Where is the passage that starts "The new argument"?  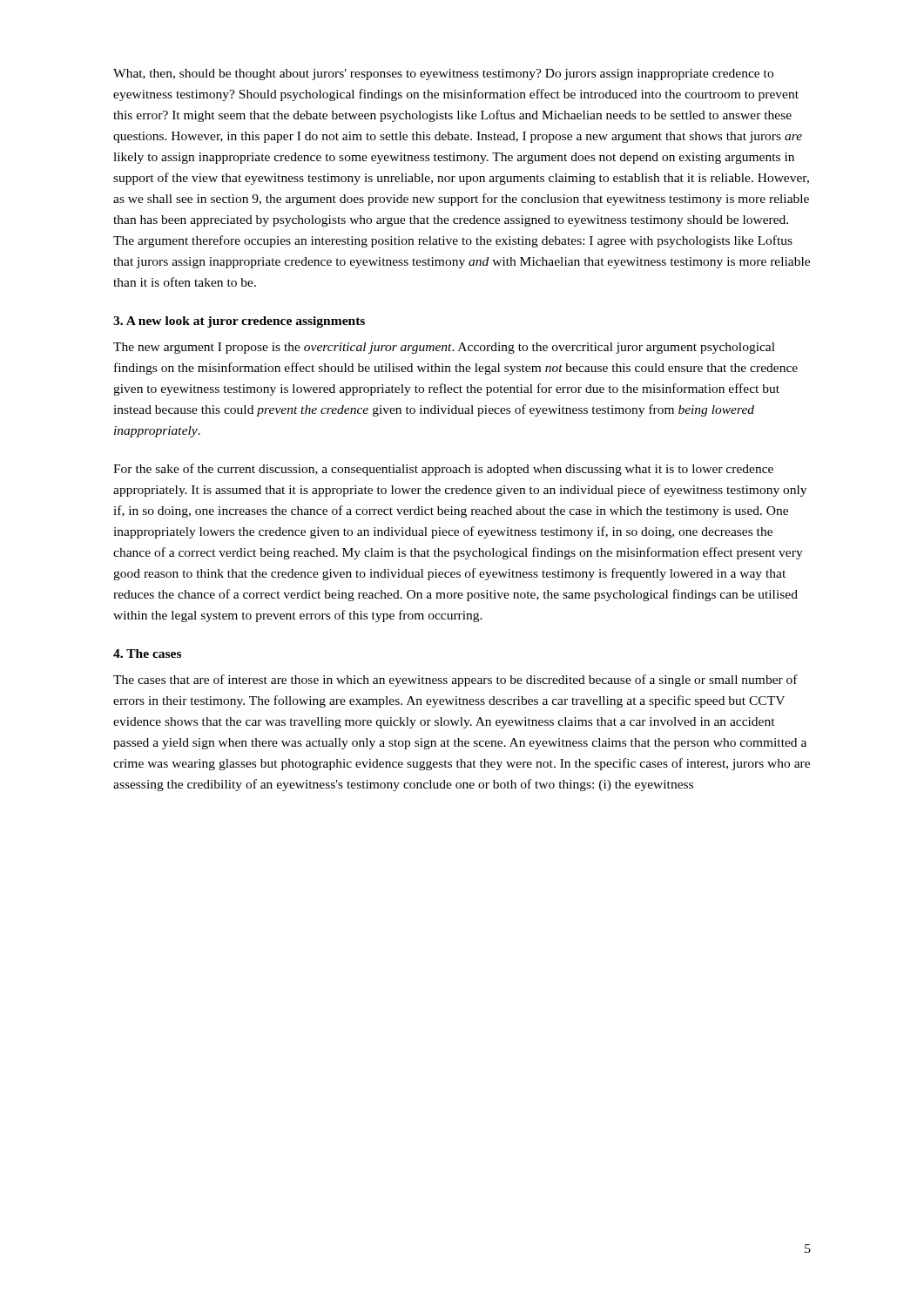pos(462,389)
